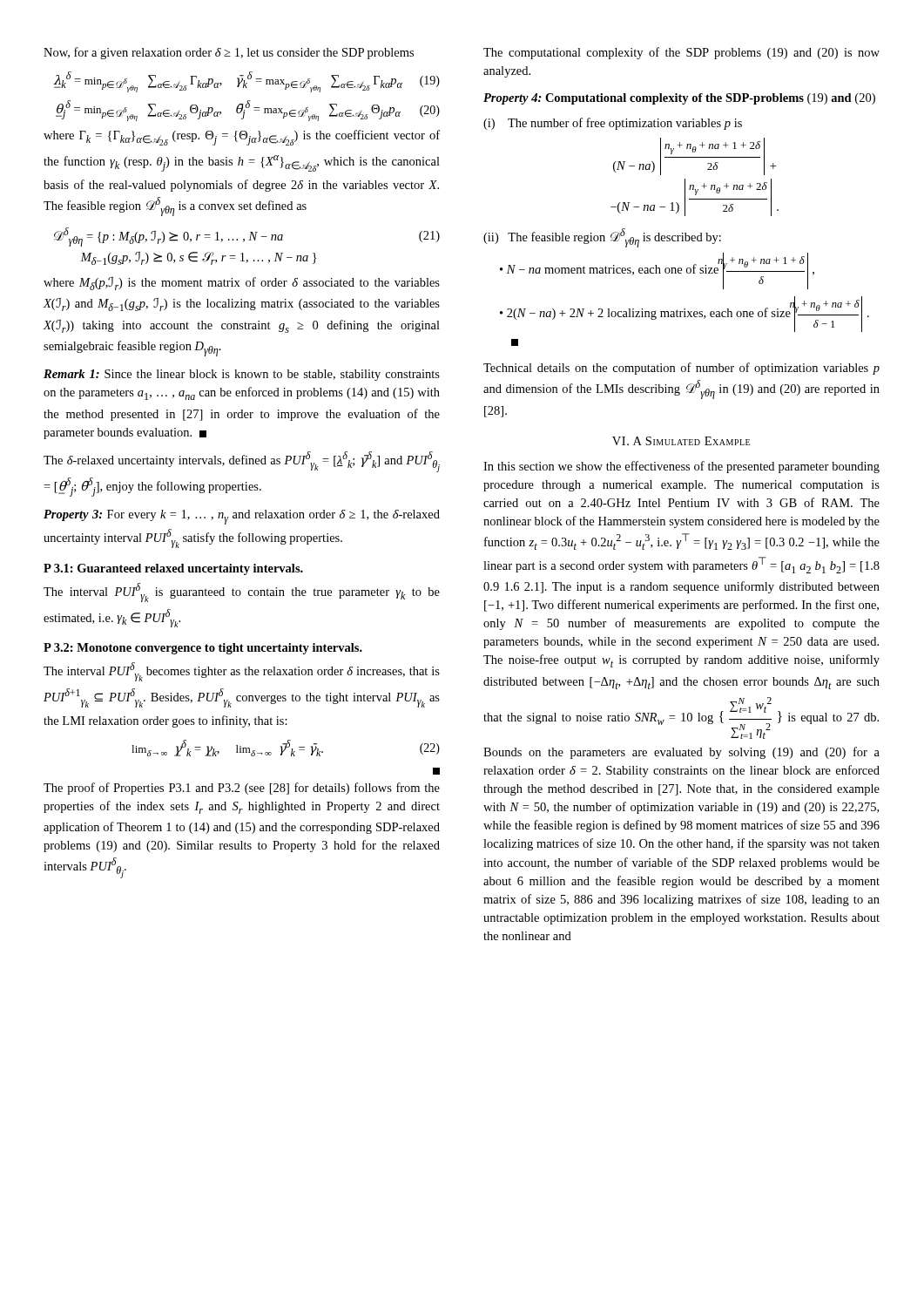This screenshot has width=924, height=1307.
Task: Locate the block of text that opens with "• 2(N − na) + 2N +"
Action: [x=684, y=321]
